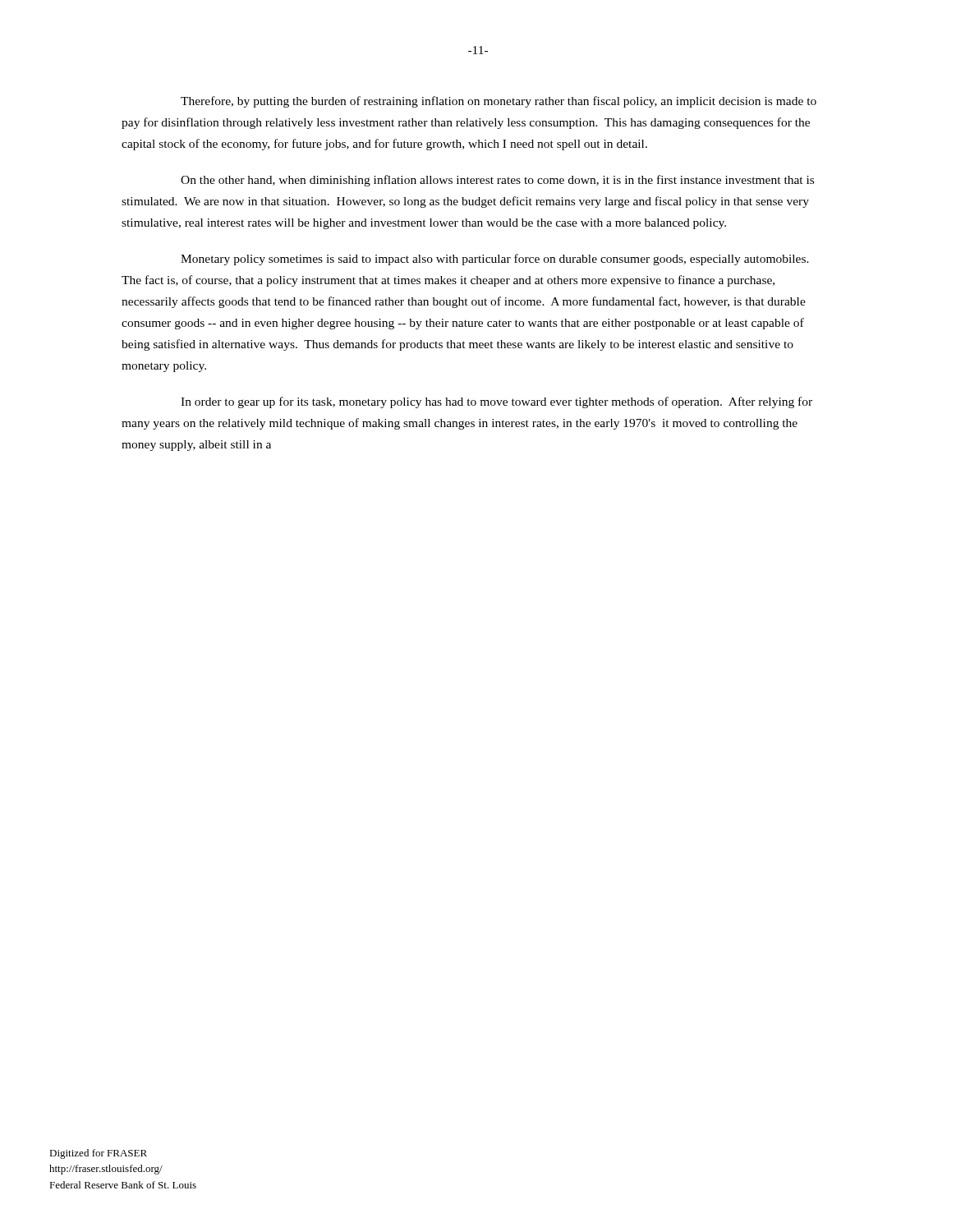The width and height of the screenshot is (956, 1232).
Task: Locate the text block with the text "In order to"
Action: point(467,423)
